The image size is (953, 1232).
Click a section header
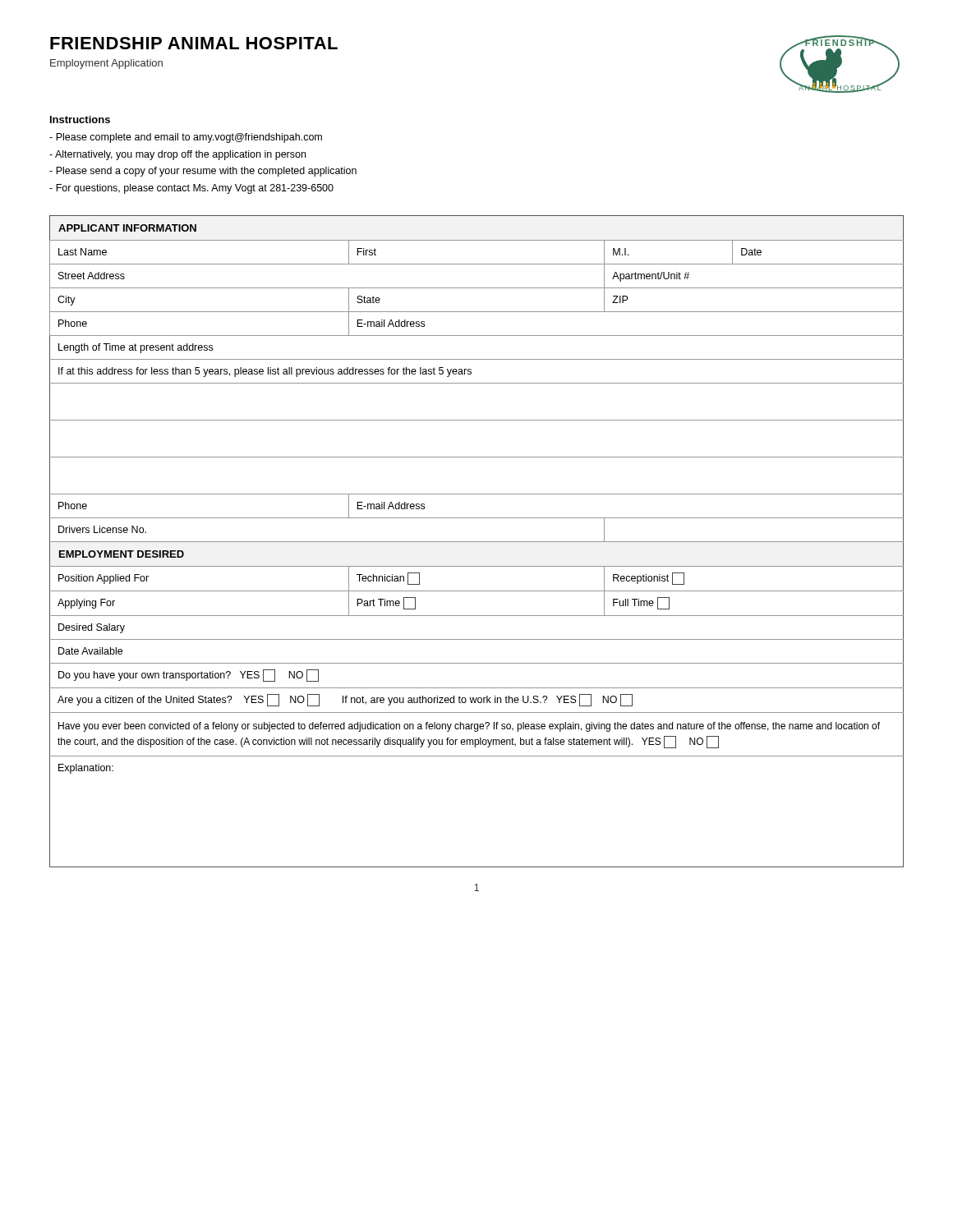click(80, 120)
